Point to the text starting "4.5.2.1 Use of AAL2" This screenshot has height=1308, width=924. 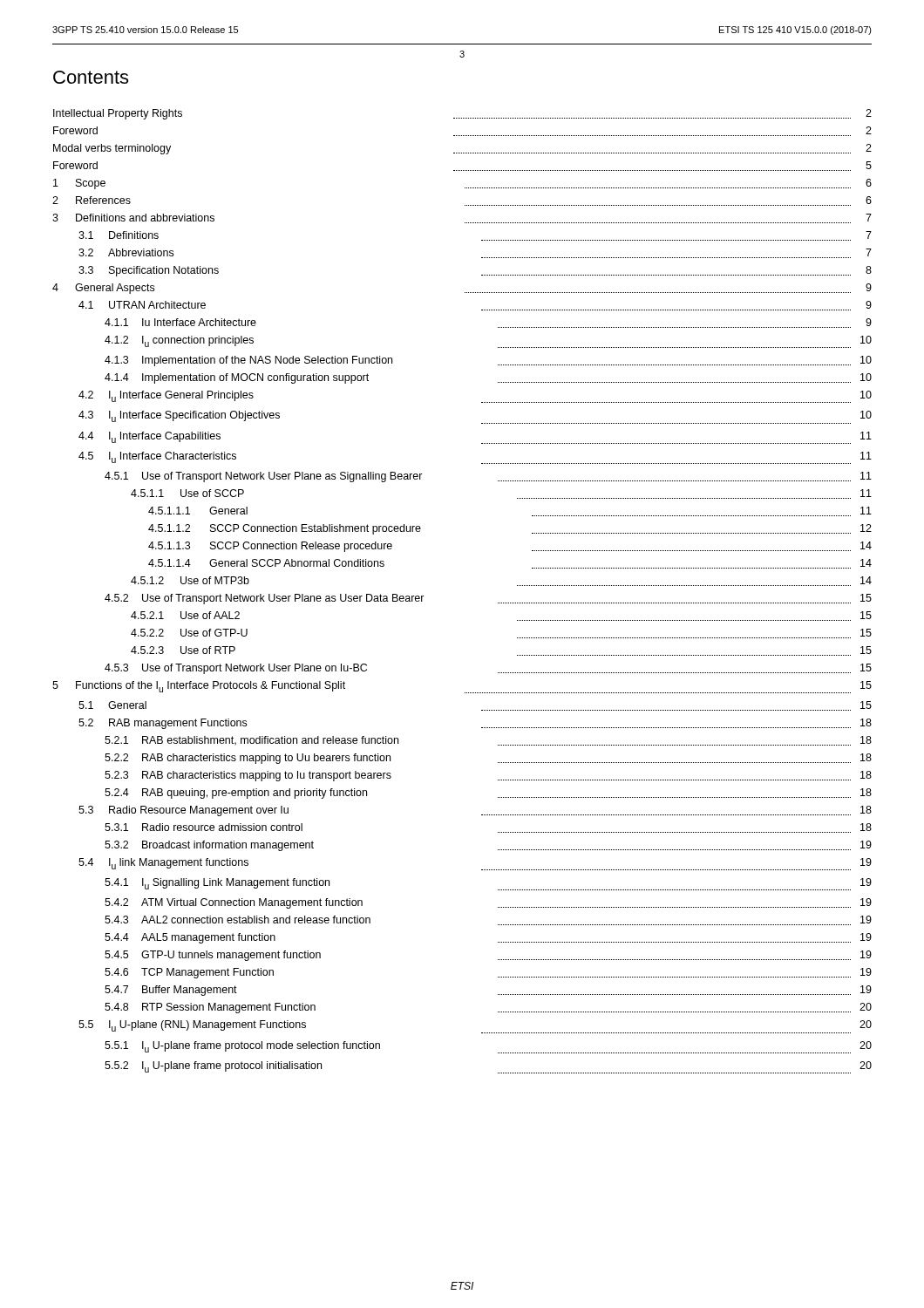click(x=143, y=615)
